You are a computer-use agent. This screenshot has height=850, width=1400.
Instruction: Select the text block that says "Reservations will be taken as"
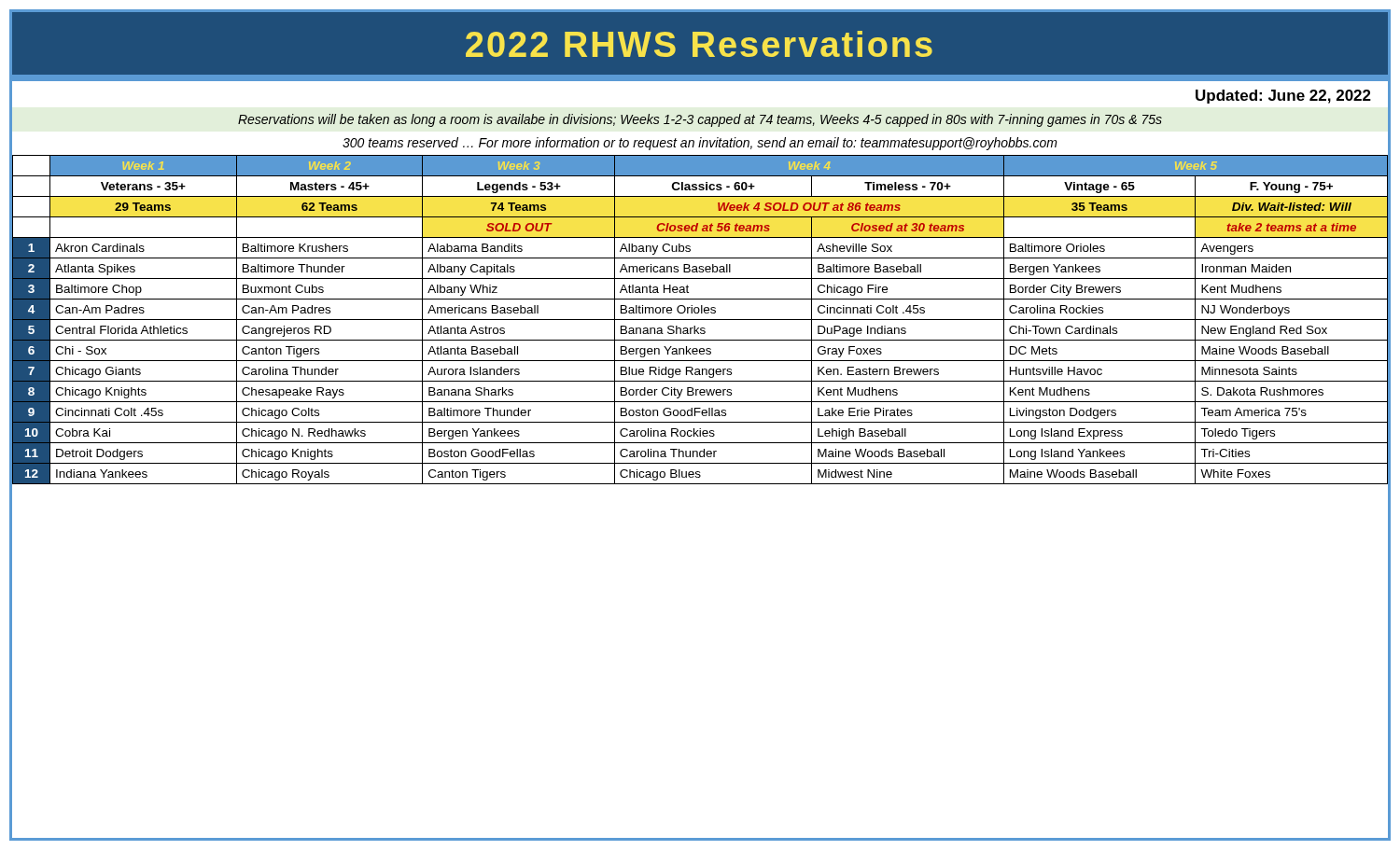coord(700,119)
